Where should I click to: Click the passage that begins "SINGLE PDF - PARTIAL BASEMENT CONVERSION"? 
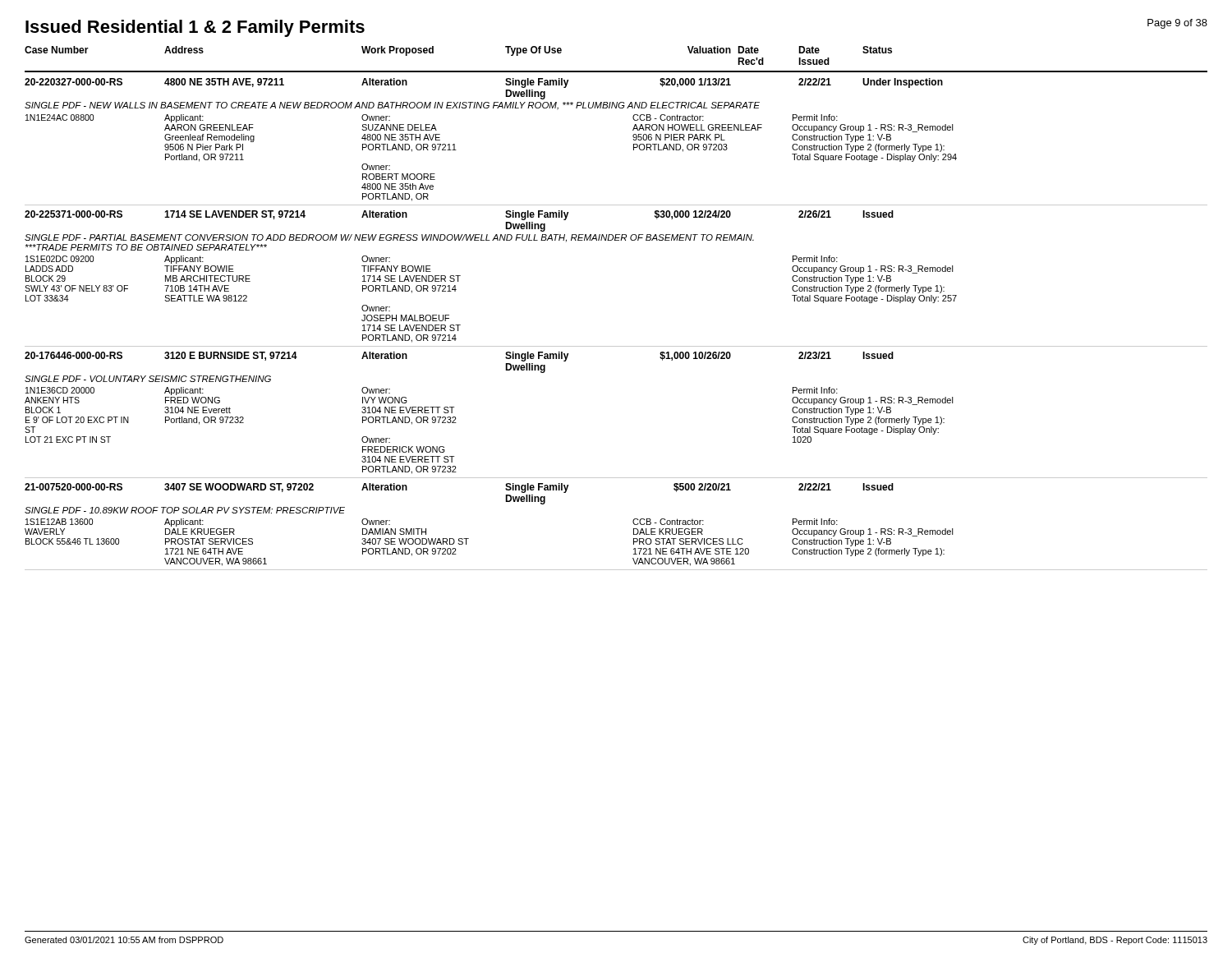390,242
